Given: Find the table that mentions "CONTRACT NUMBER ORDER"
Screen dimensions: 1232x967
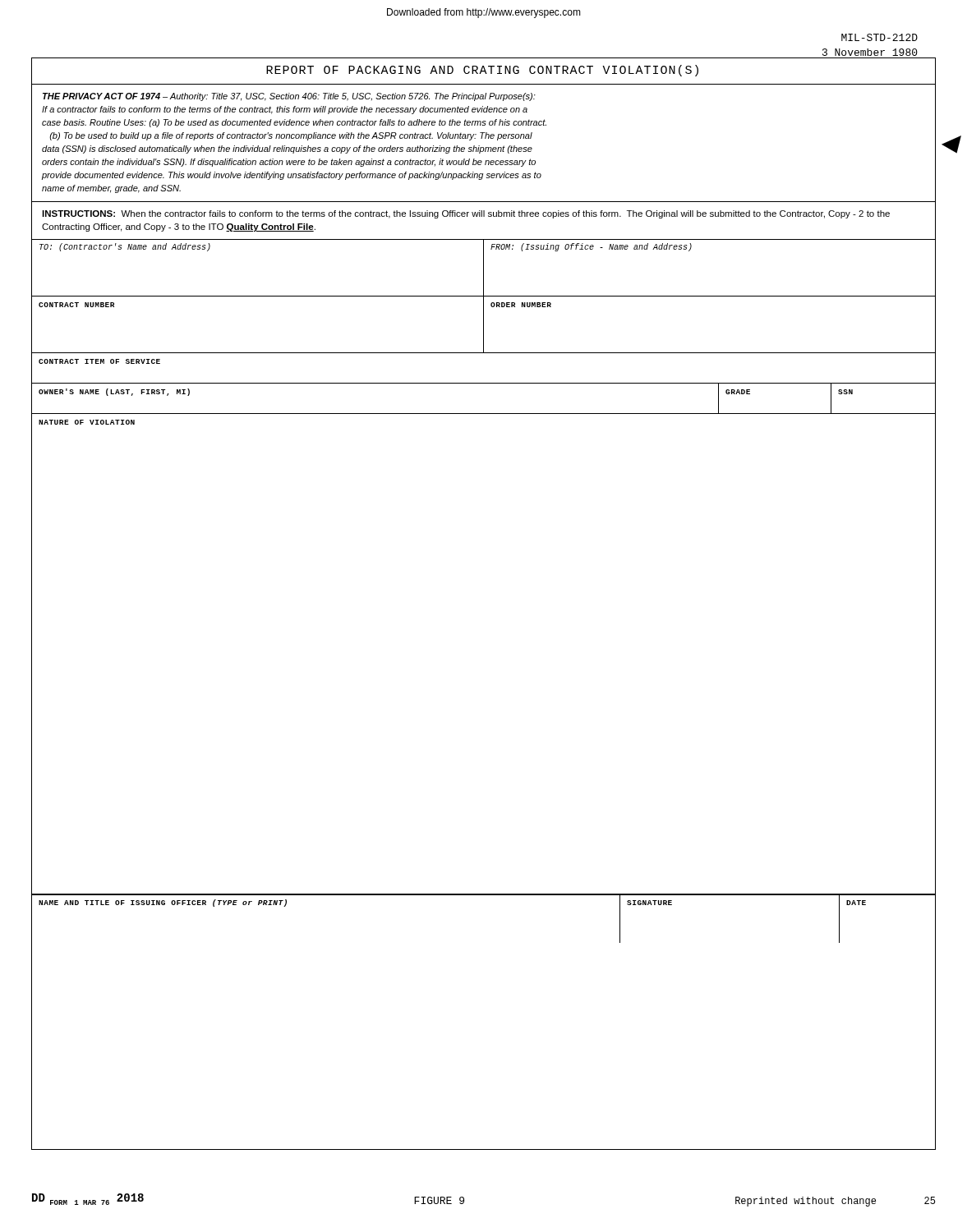Looking at the screenshot, I should 484,325.
